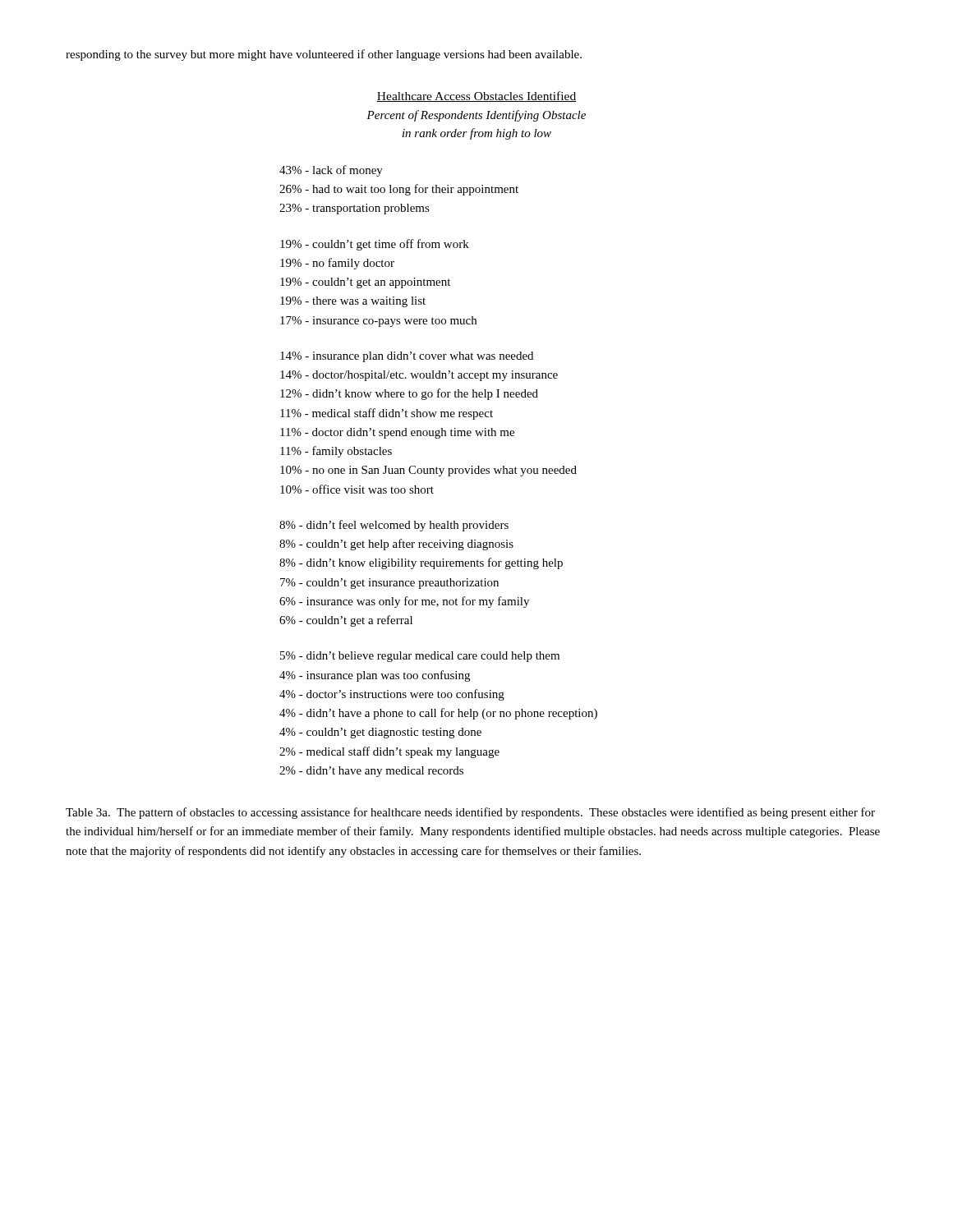Screen dimensions: 1232x953
Task: Locate the text block that says "responding to the survey"
Action: click(x=324, y=54)
